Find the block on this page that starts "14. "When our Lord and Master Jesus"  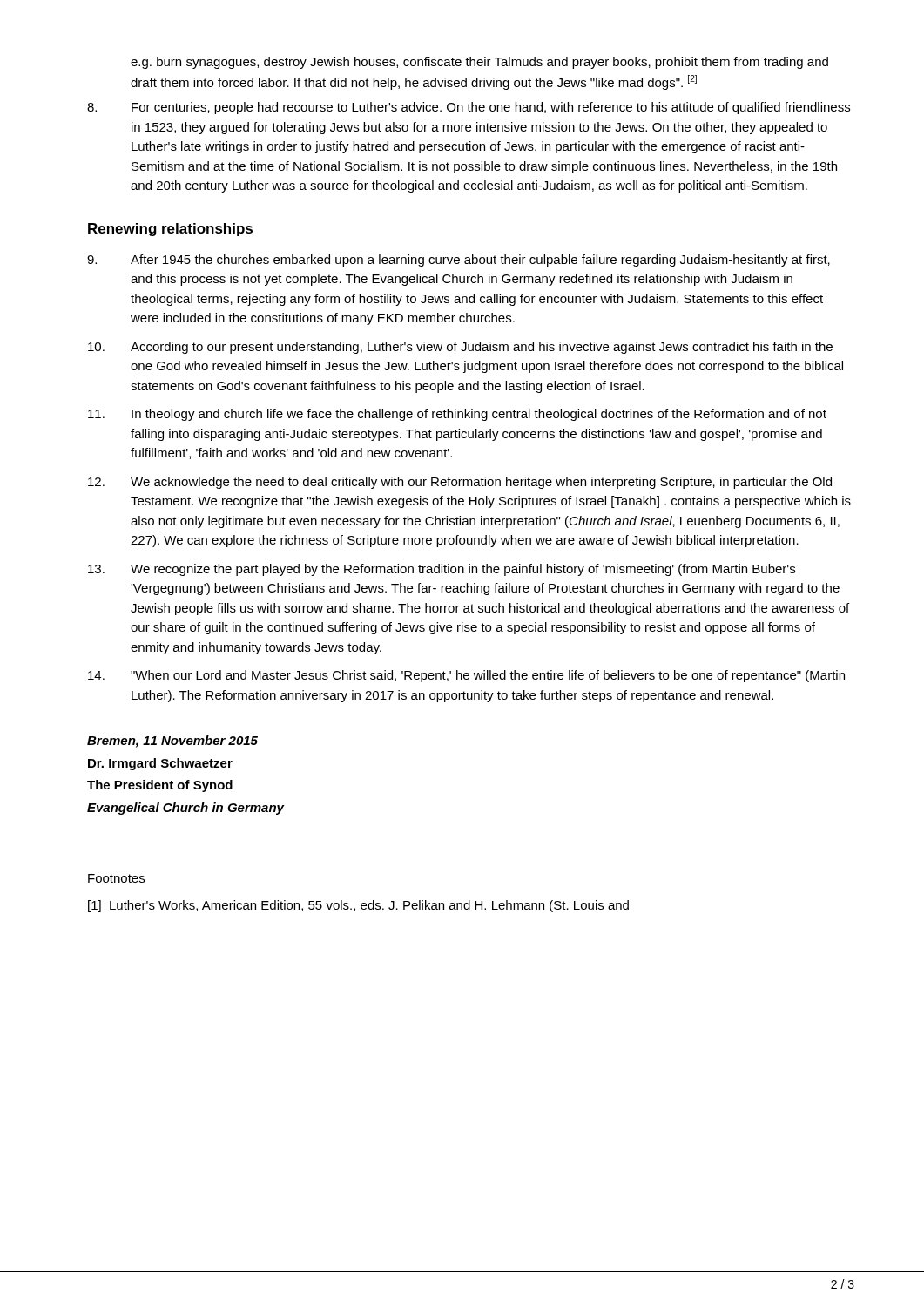[471, 685]
